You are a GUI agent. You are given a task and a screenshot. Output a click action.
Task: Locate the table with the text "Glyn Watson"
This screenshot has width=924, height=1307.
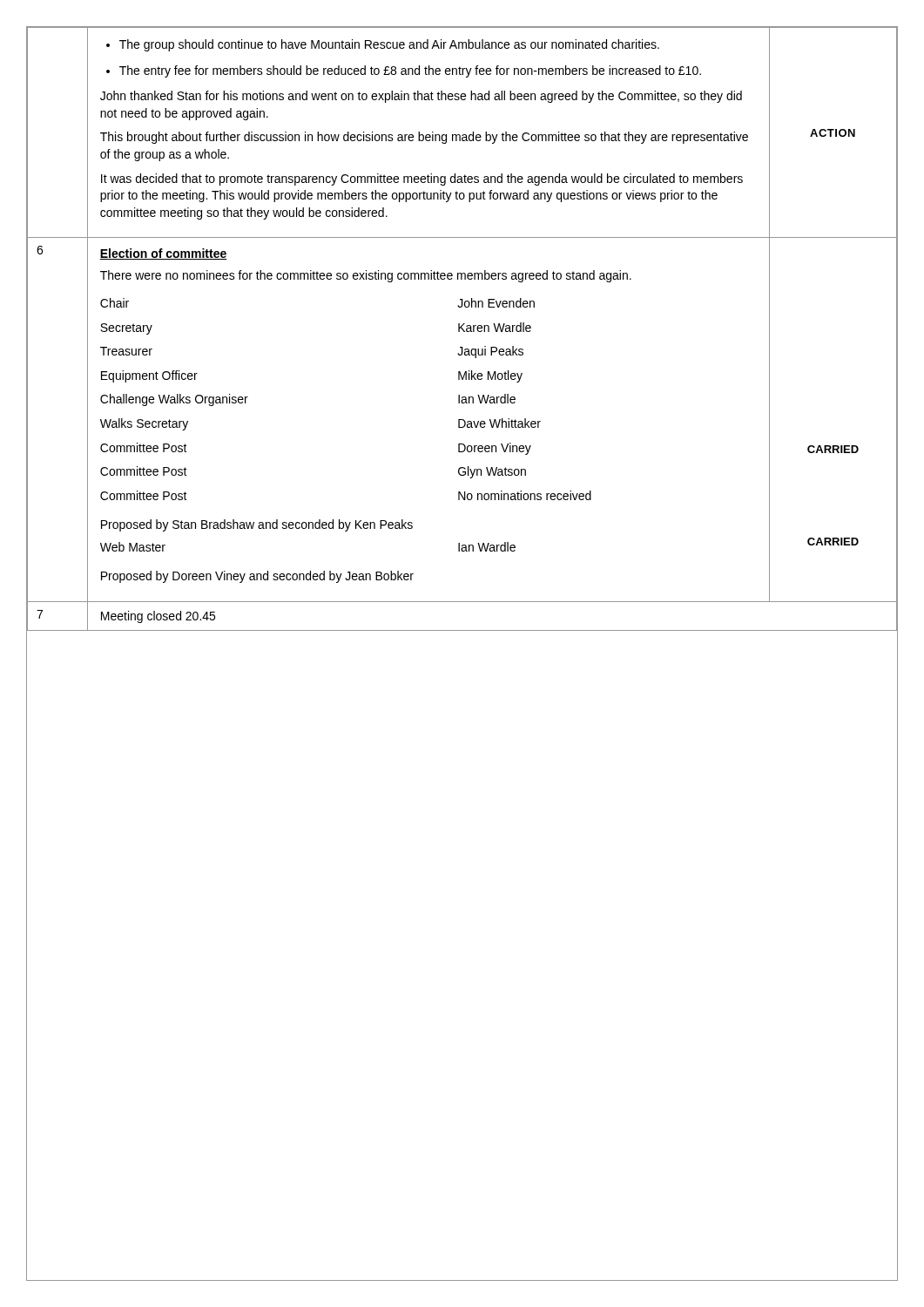(428, 400)
